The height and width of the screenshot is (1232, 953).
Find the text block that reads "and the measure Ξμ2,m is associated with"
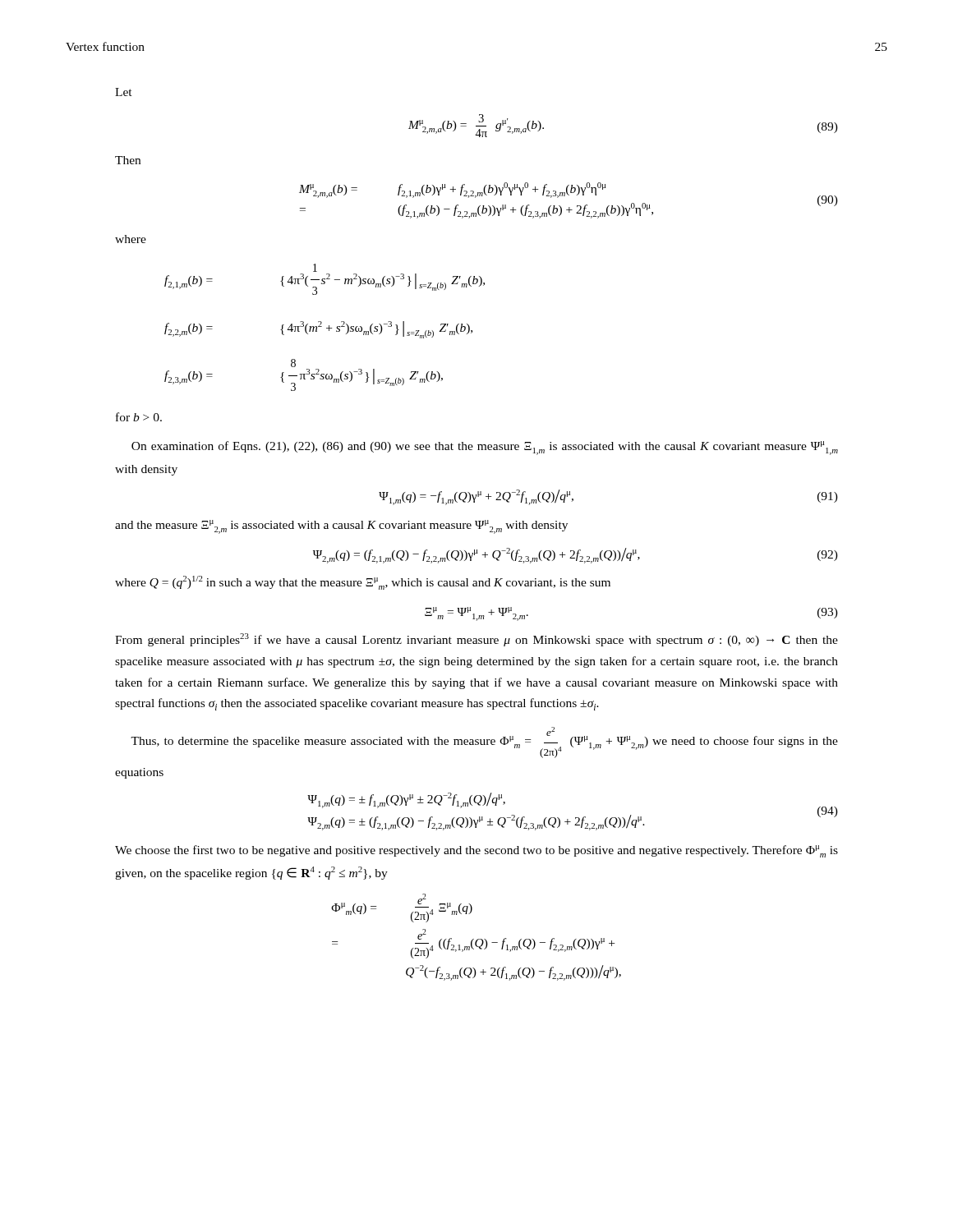point(342,525)
